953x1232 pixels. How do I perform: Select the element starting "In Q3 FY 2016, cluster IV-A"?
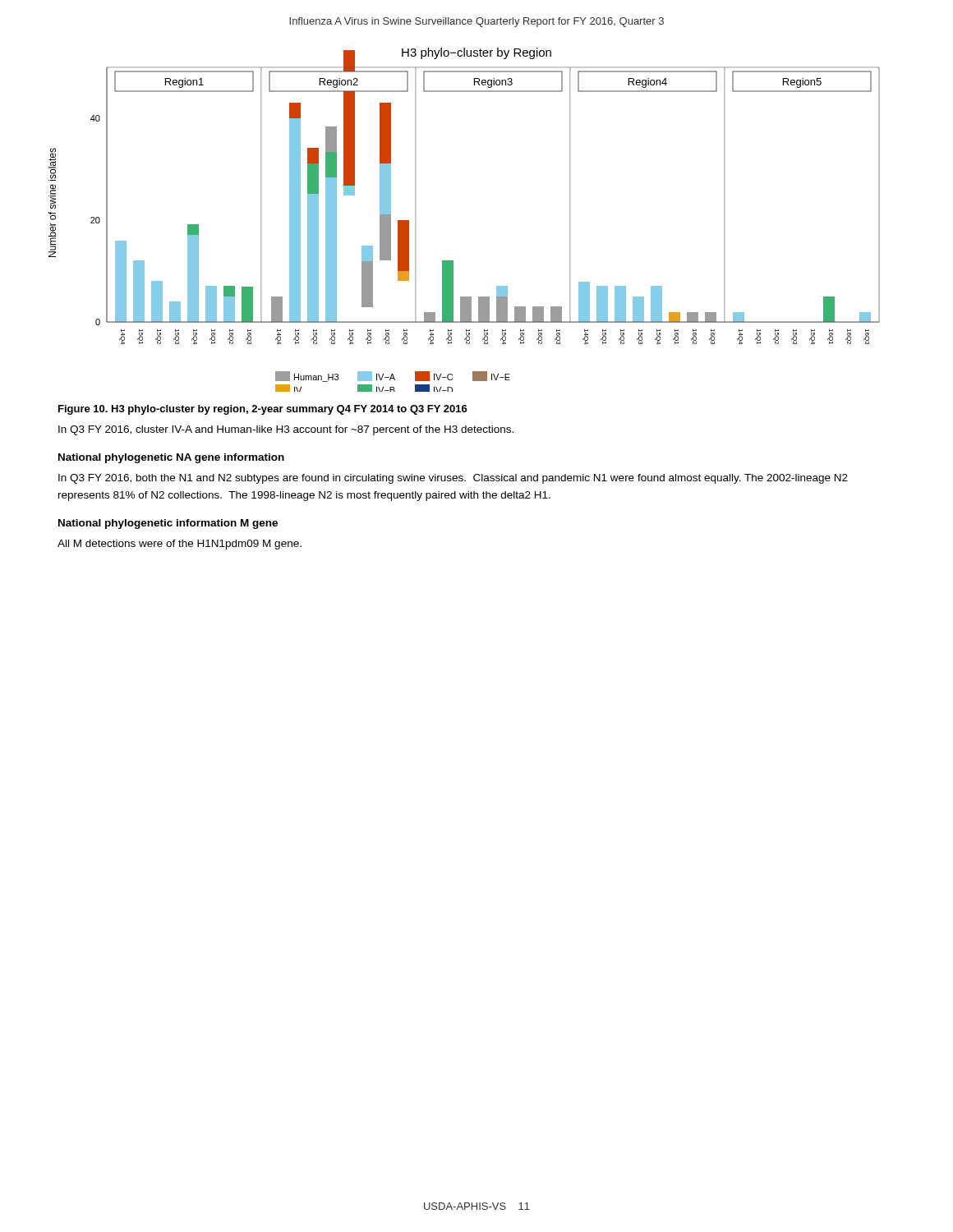286,429
